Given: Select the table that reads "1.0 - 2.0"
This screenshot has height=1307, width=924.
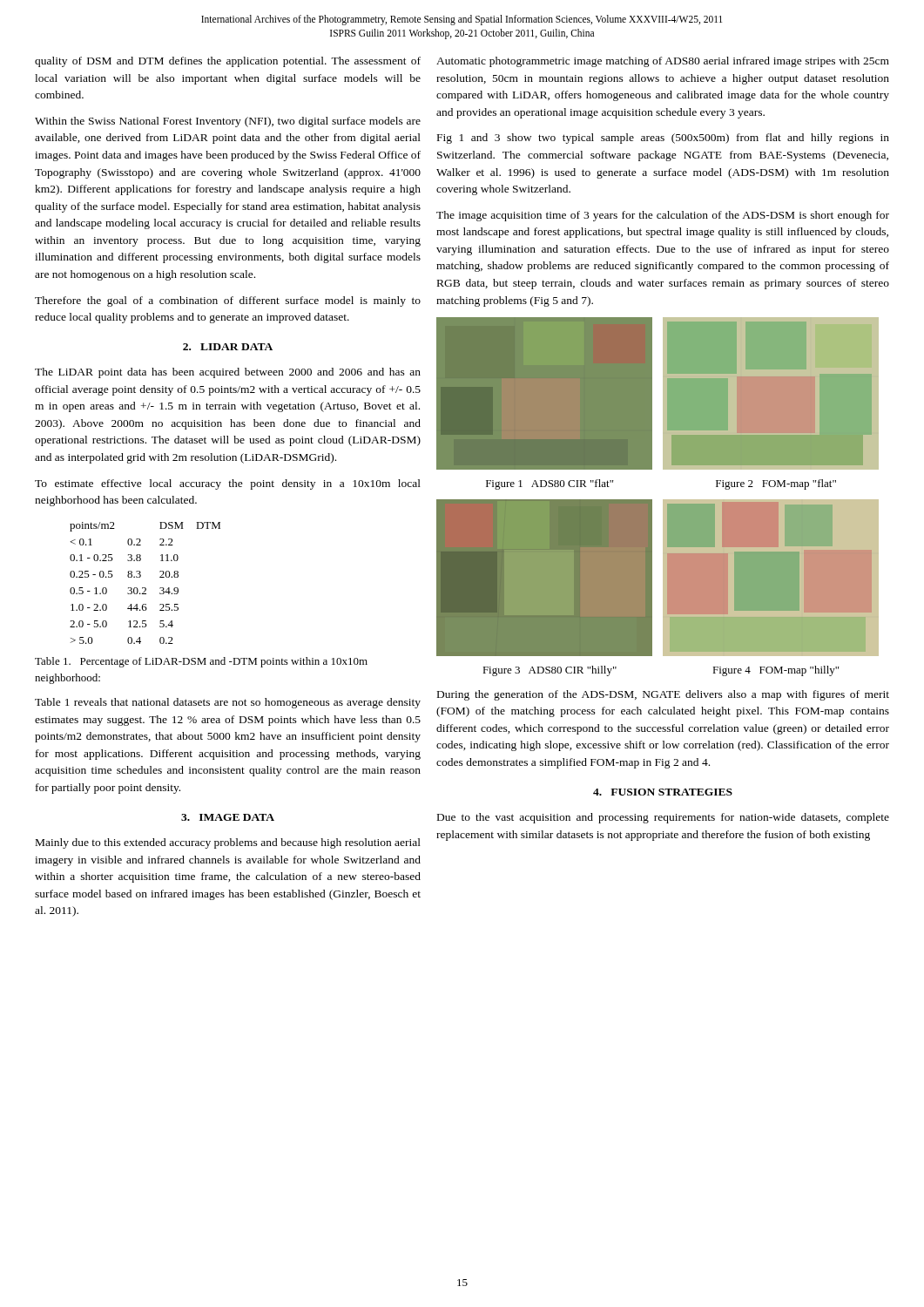Looking at the screenshot, I should click(x=241, y=583).
